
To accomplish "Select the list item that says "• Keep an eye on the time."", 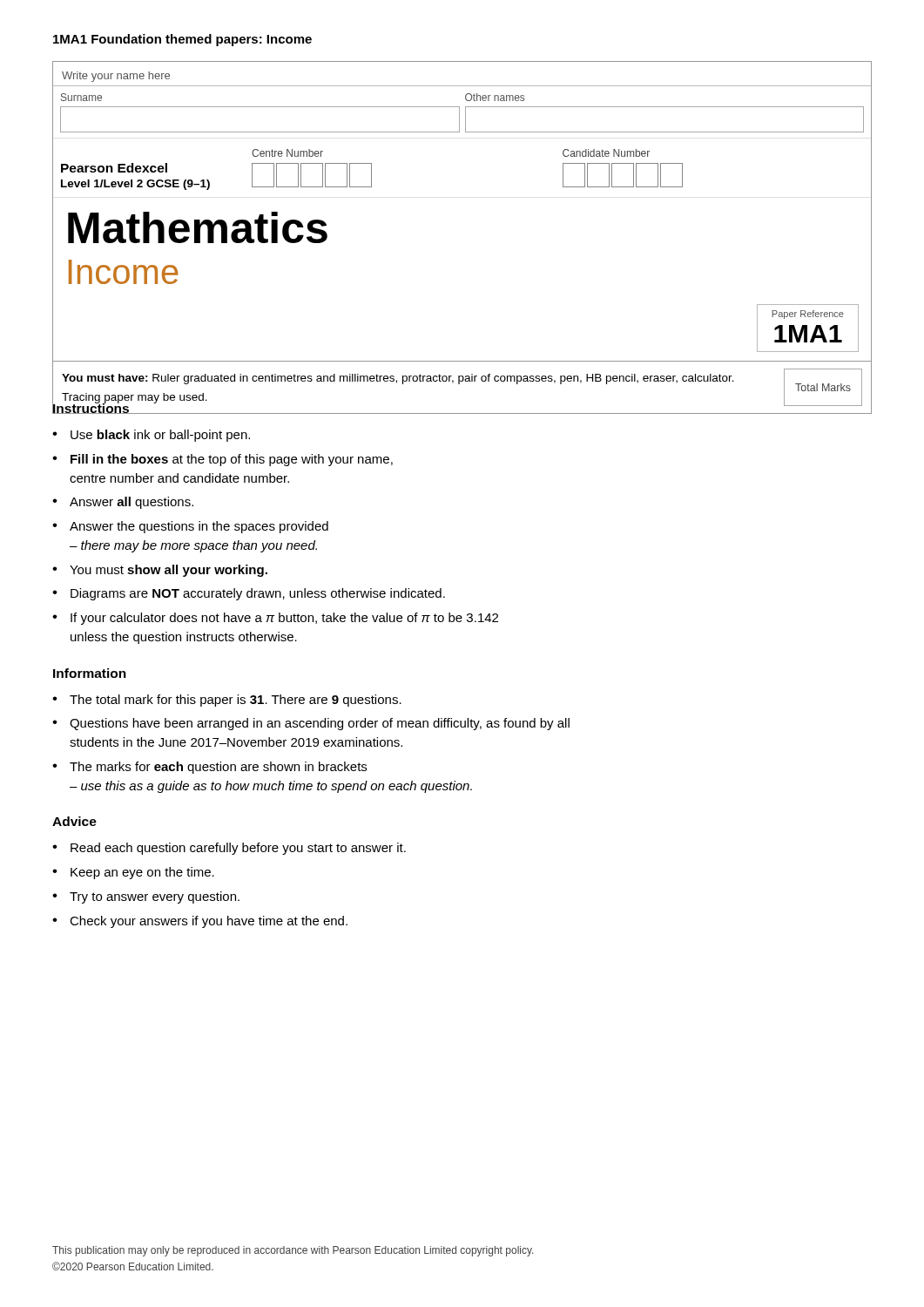I will click(x=134, y=872).
